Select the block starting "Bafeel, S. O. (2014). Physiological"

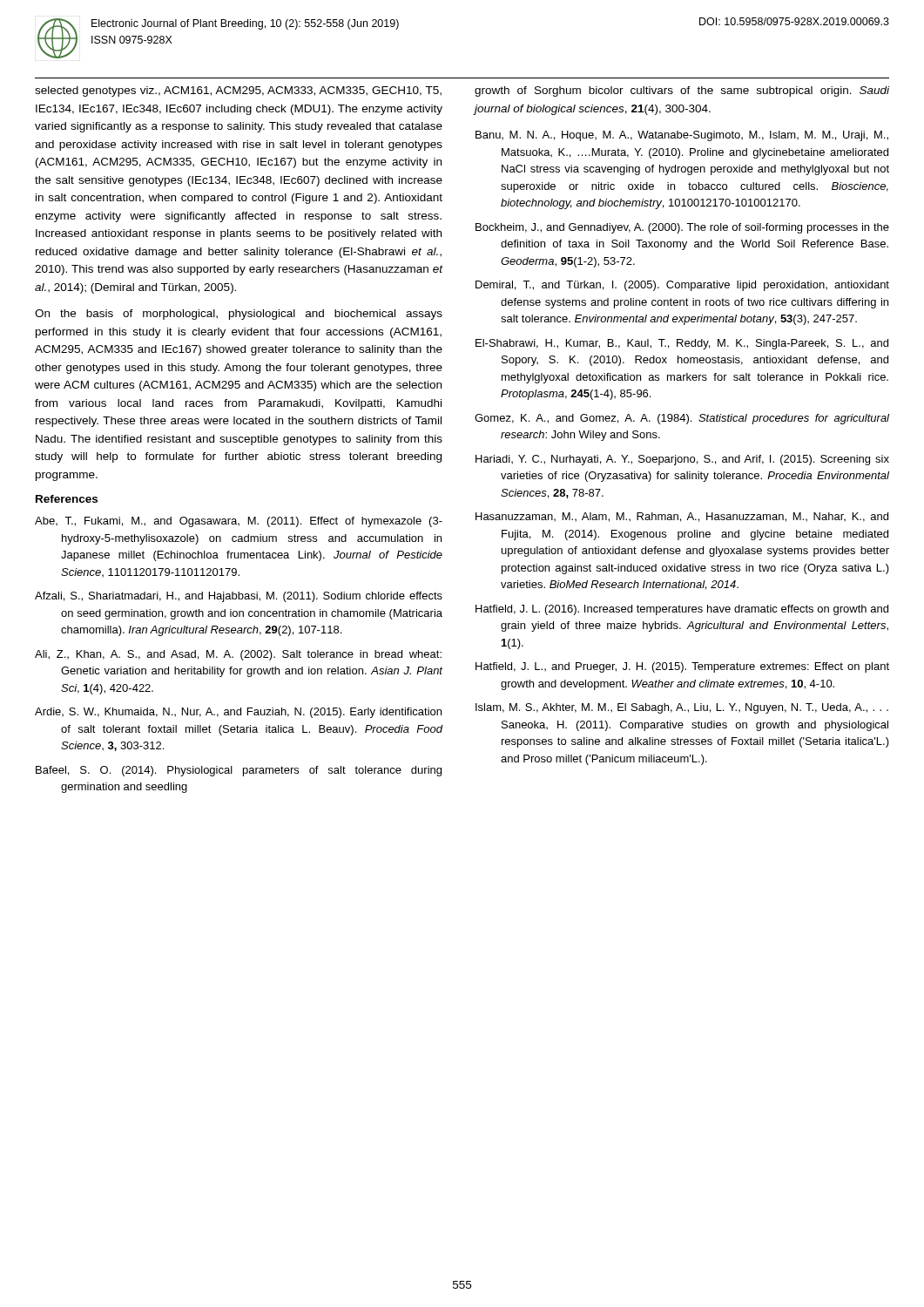pos(239,778)
